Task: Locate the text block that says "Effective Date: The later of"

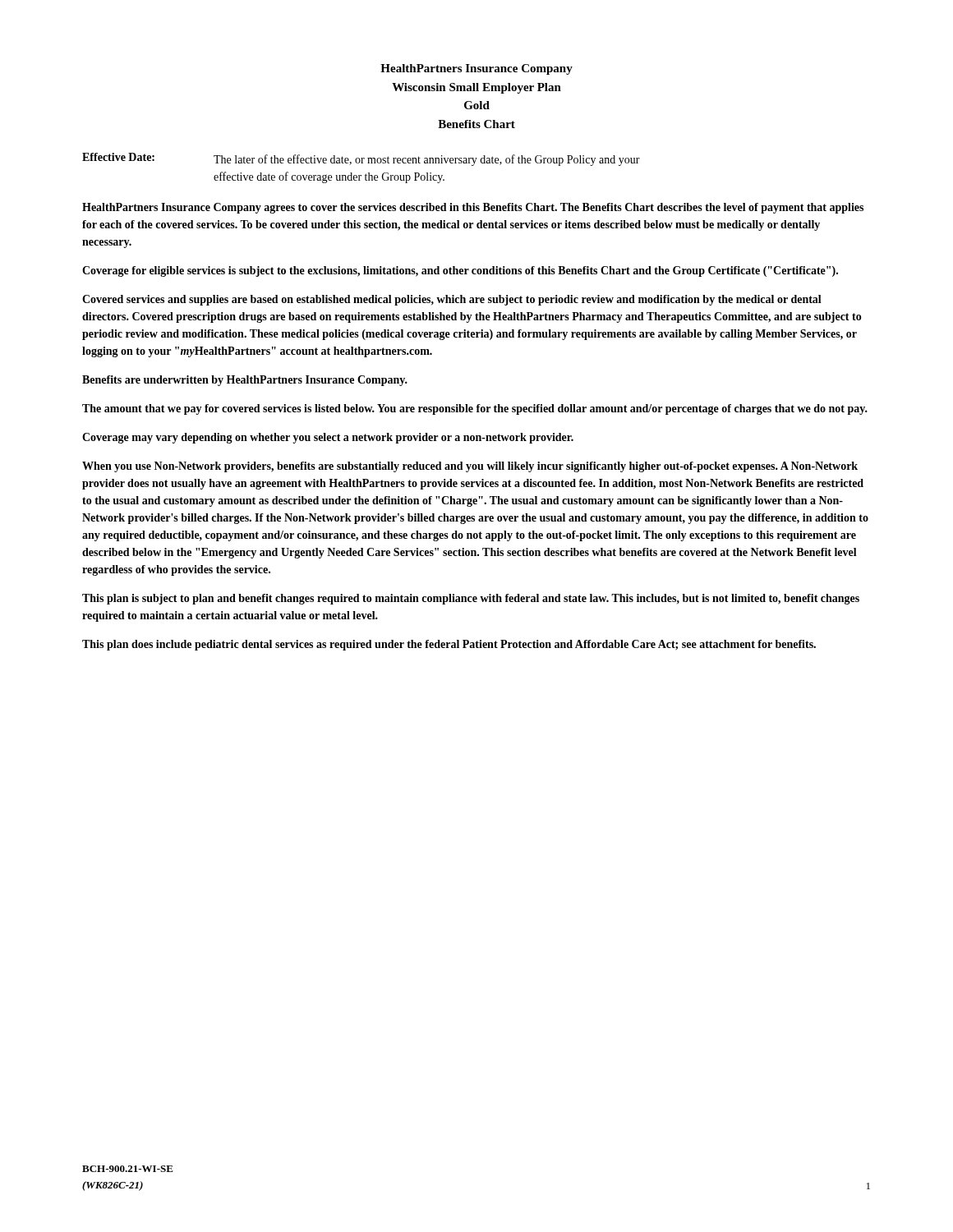Action: click(361, 168)
